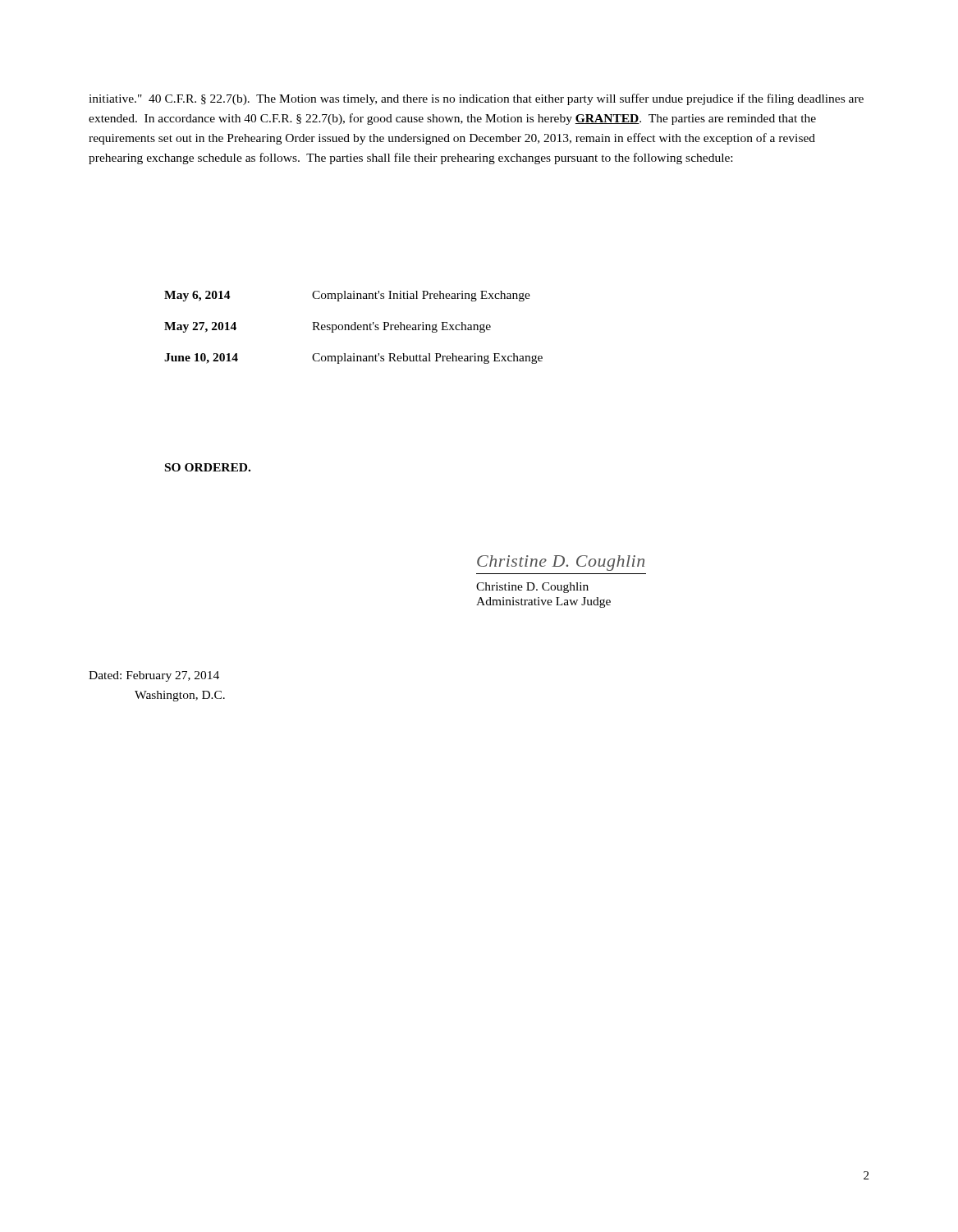Click where it says "SO ORDERED."
Screen dimensions: 1232x958
point(208,467)
